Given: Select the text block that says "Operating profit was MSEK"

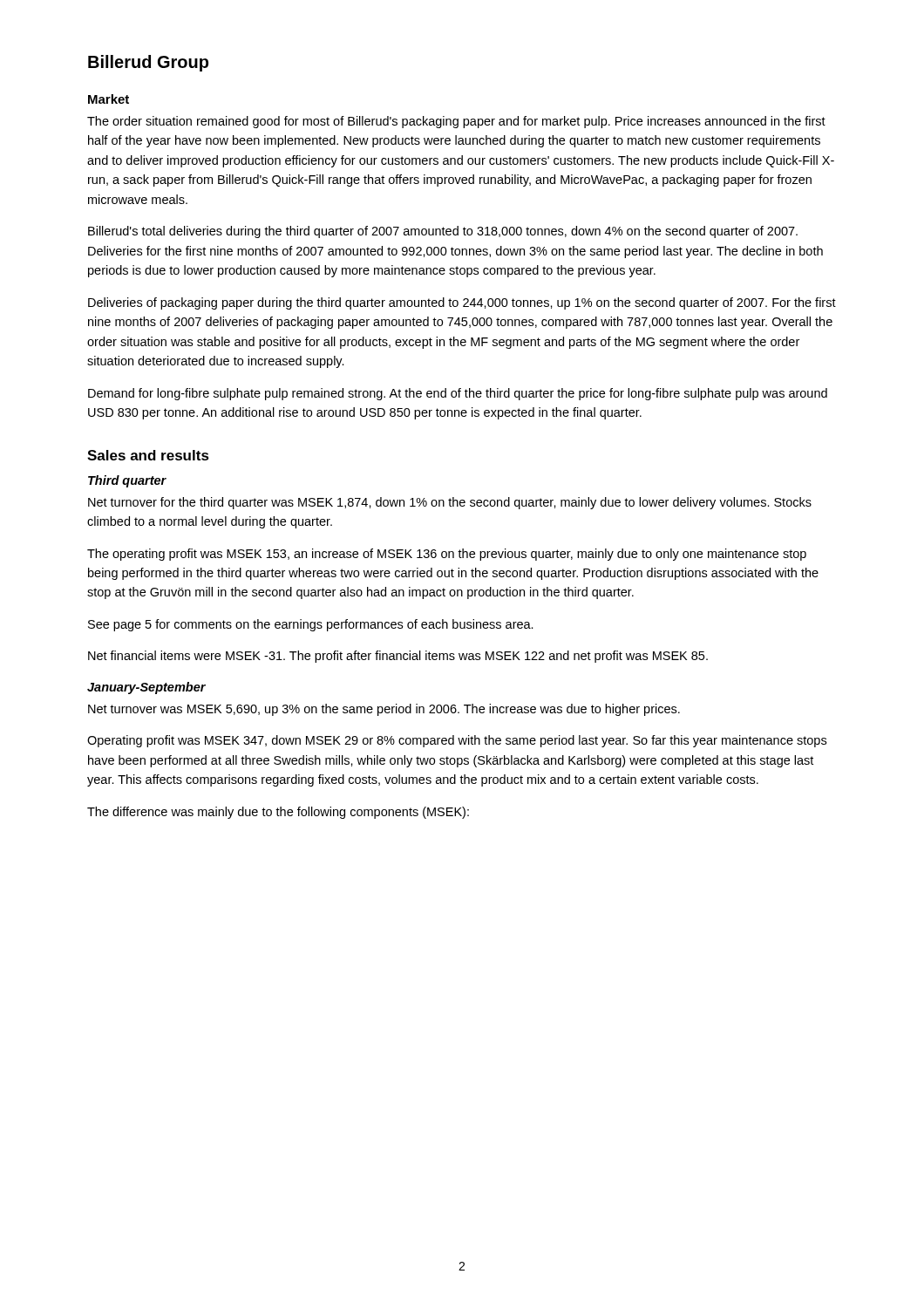Looking at the screenshot, I should pyautogui.click(x=457, y=760).
